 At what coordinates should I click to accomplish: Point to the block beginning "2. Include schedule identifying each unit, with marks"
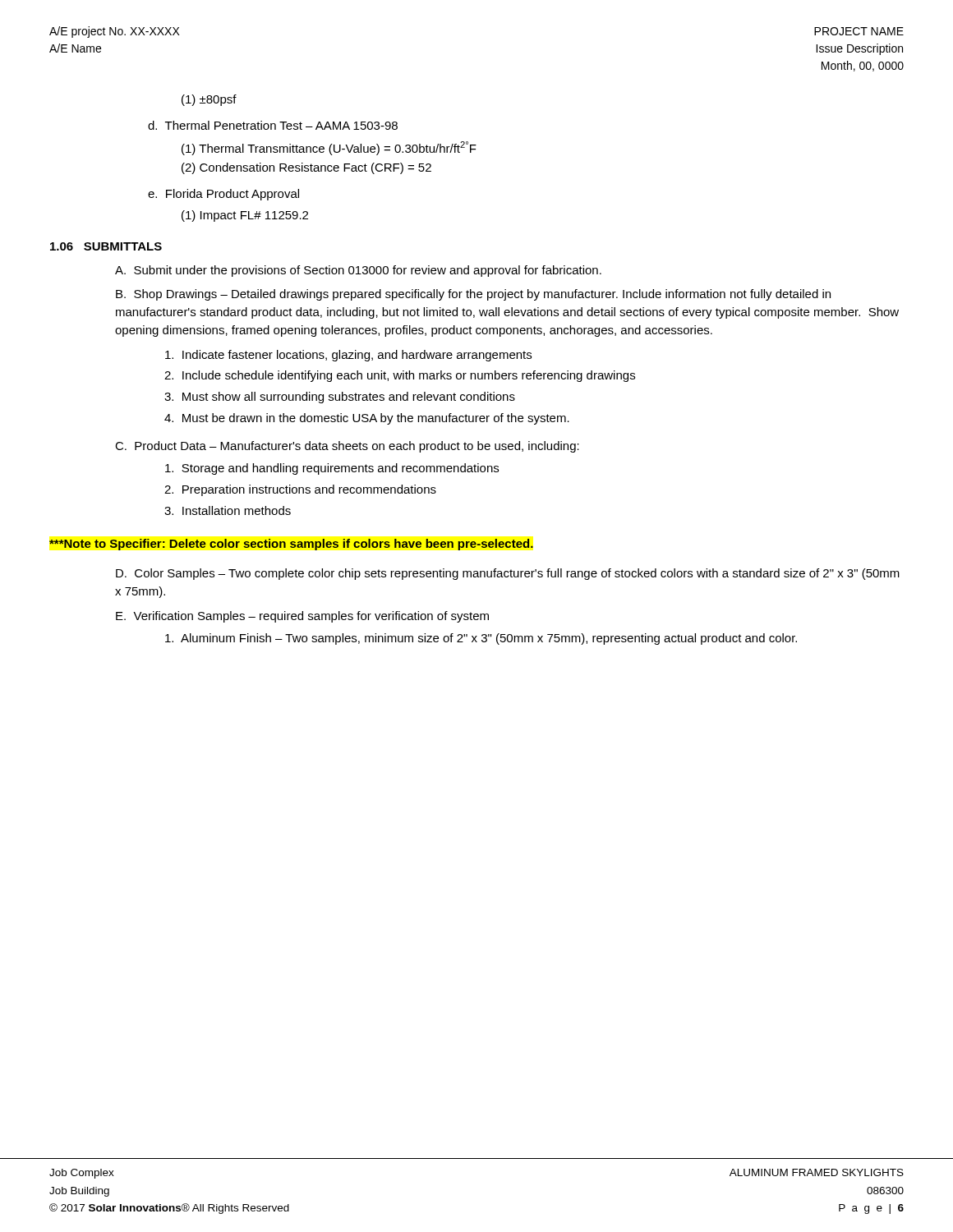point(400,375)
